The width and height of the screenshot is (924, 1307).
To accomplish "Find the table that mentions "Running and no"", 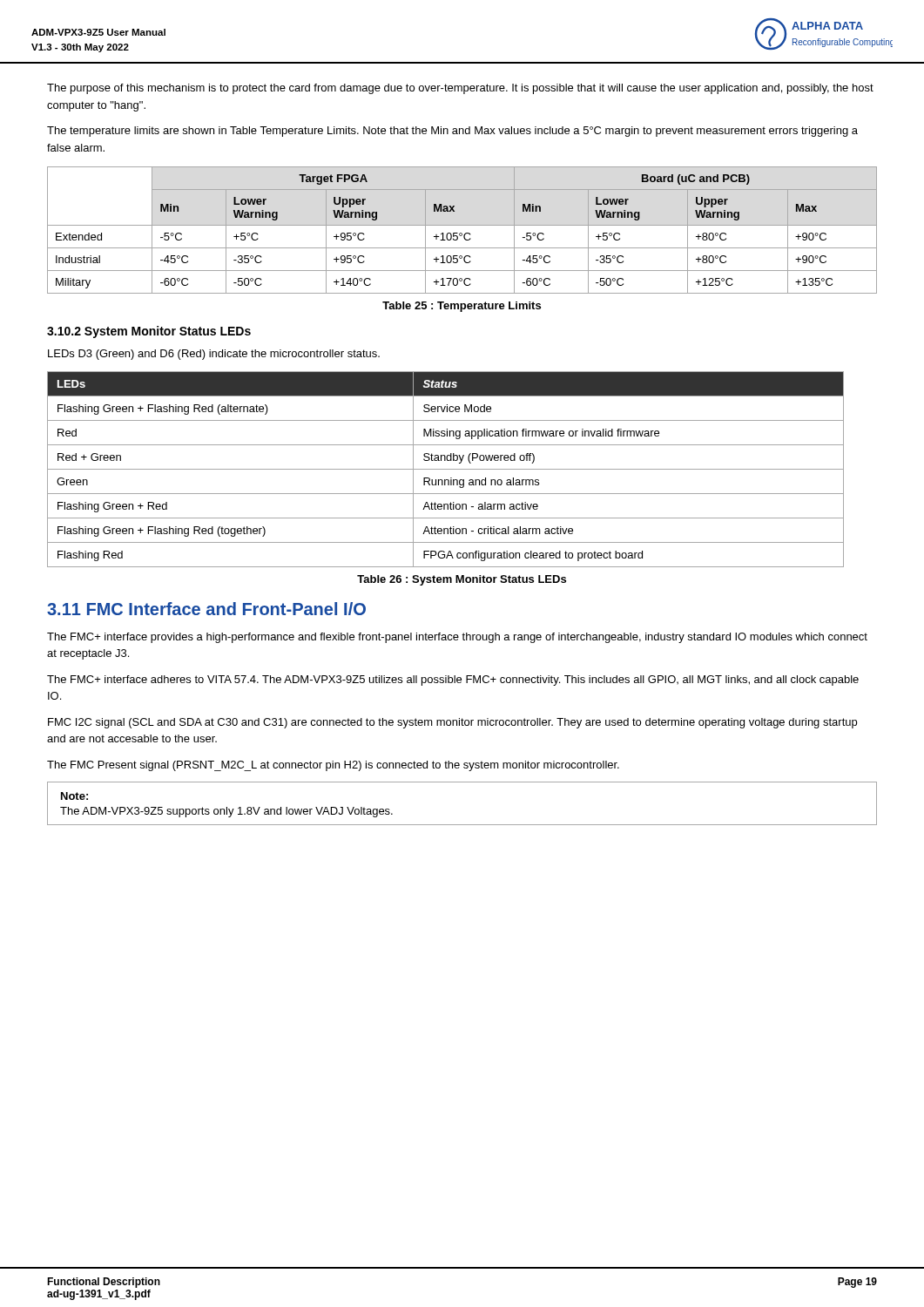I will (462, 469).
